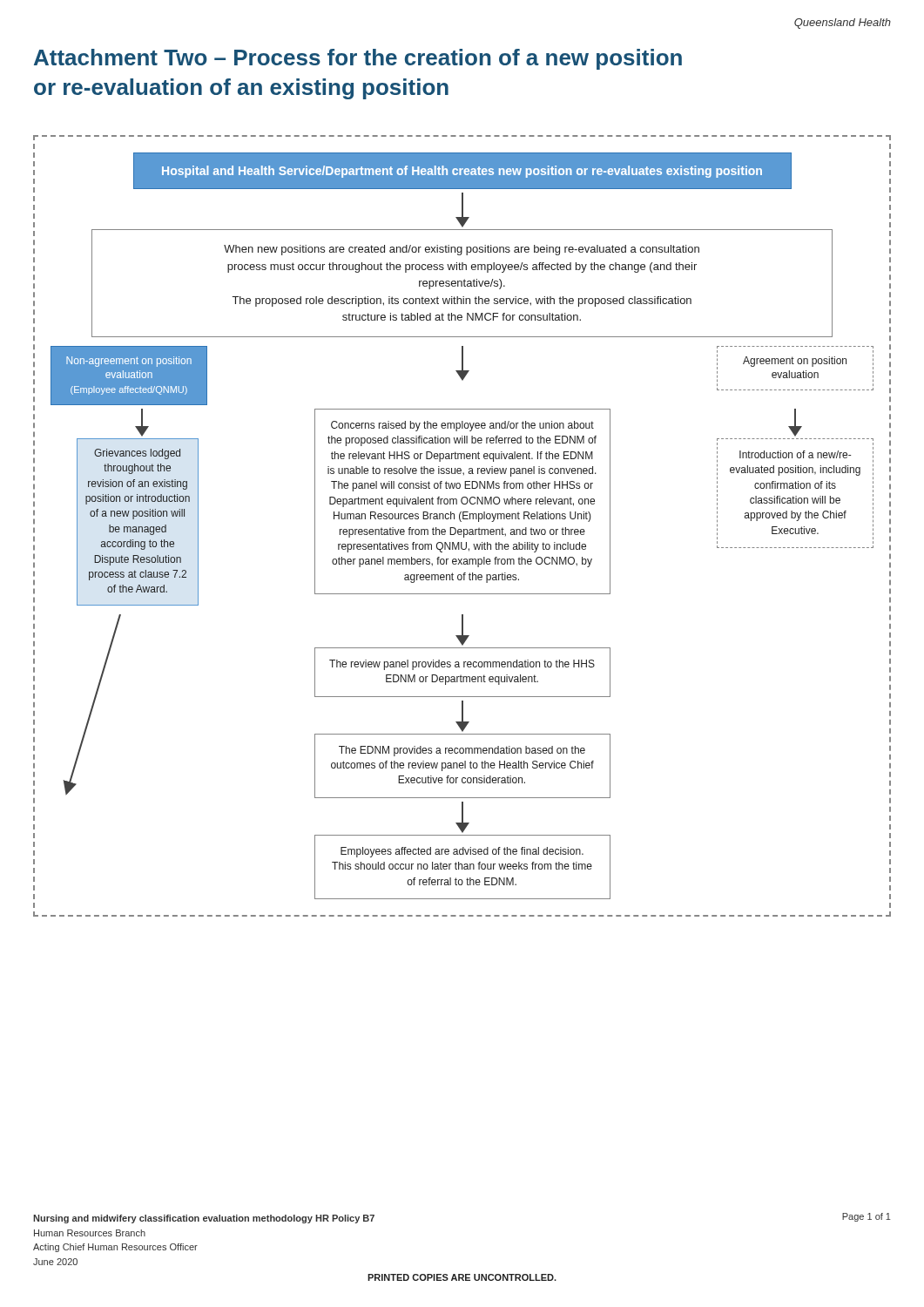Find the passage starting "Attachment Two – Process"
The image size is (924, 1307).
[462, 73]
